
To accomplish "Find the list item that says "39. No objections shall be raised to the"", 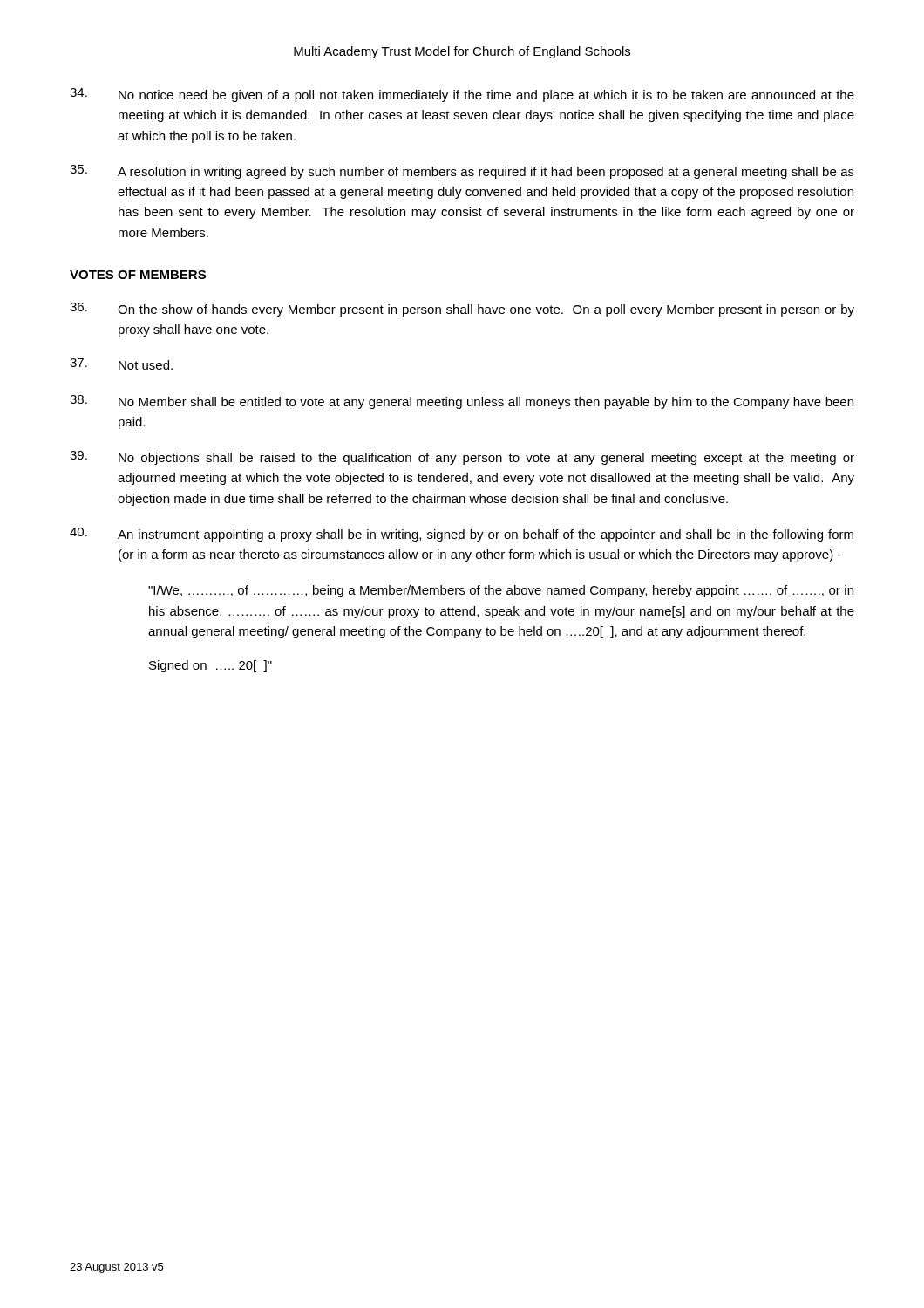I will (462, 478).
